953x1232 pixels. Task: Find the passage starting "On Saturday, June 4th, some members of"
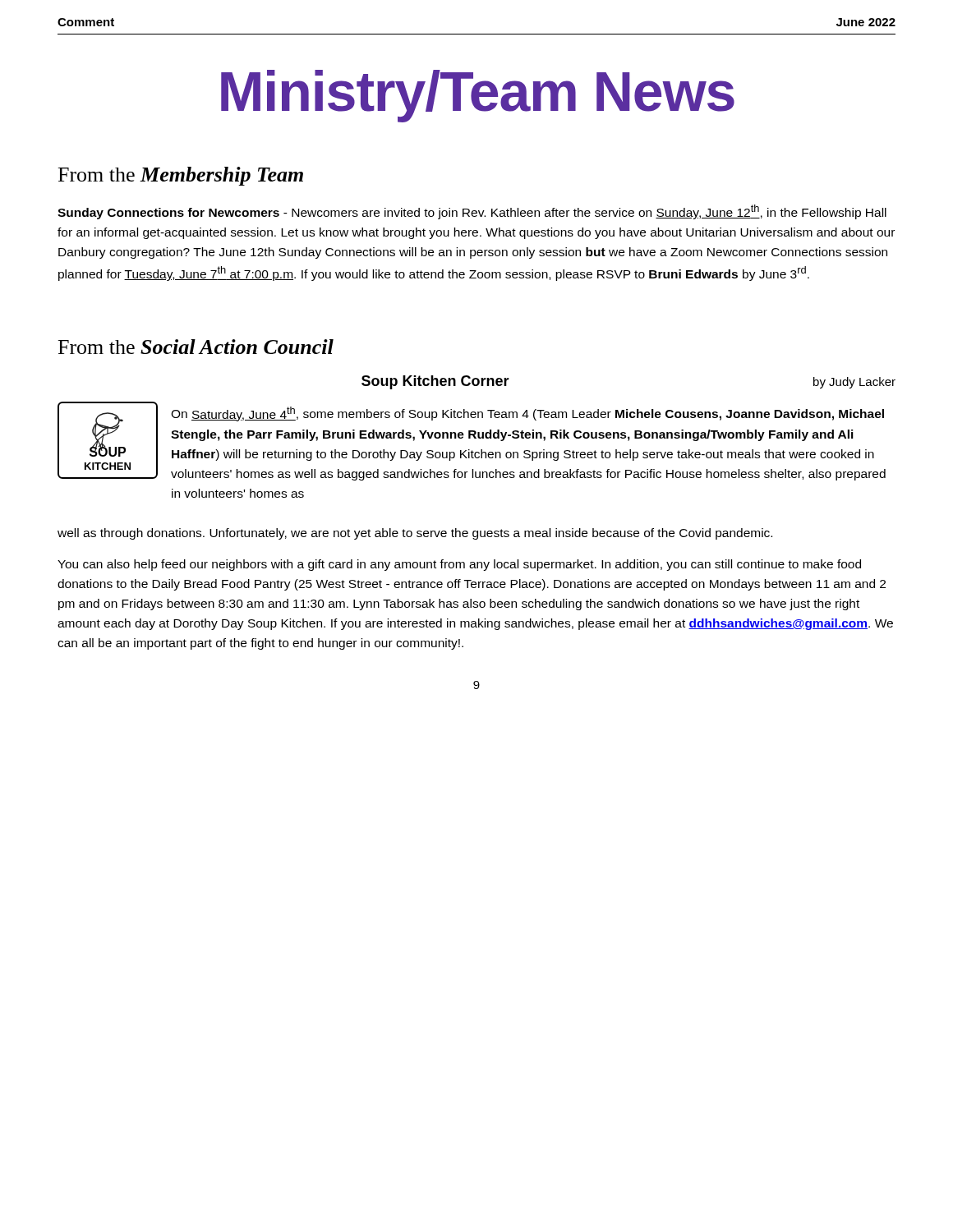(x=528, y=452)
